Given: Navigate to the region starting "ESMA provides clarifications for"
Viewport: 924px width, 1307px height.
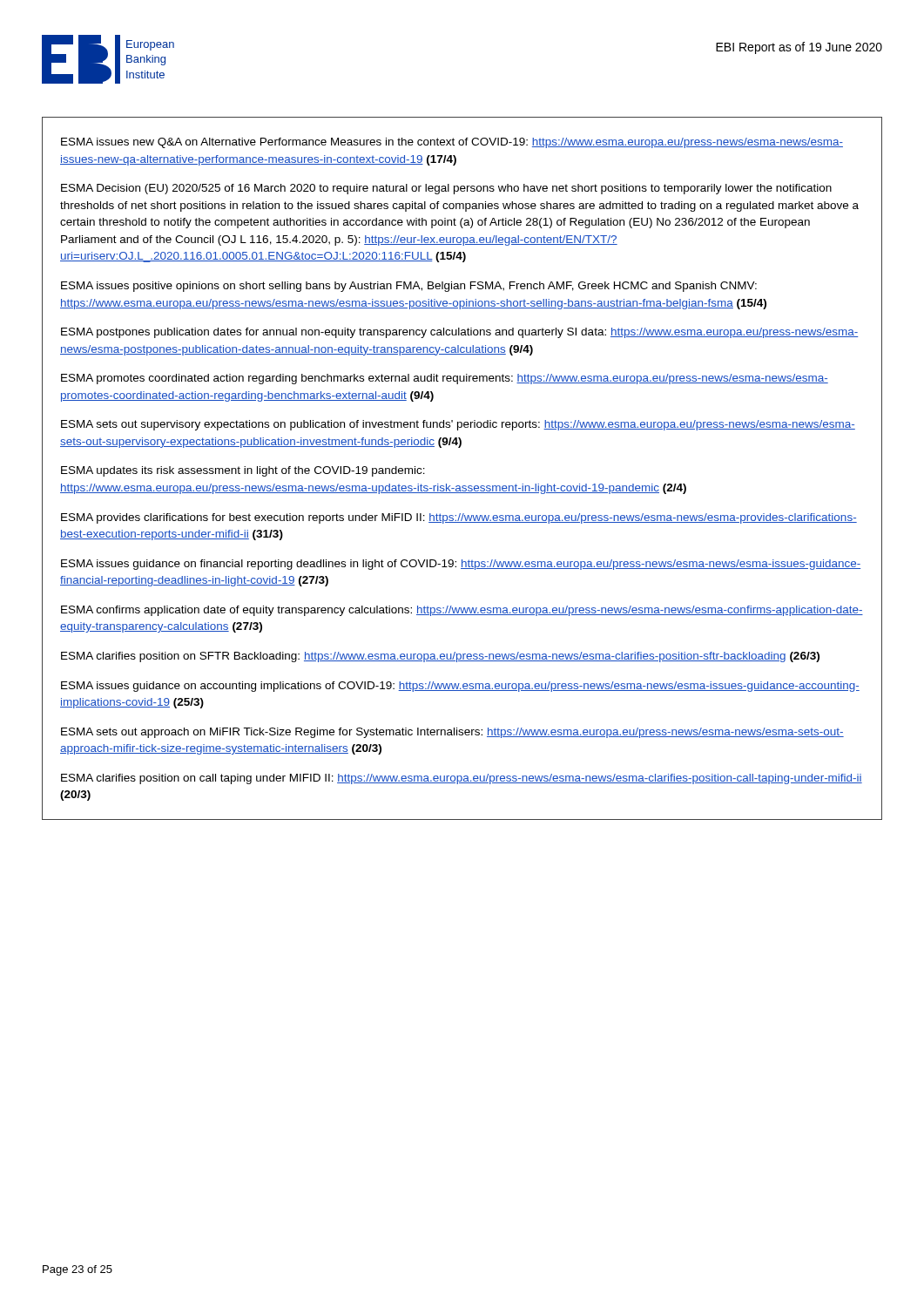Looking at the screenshot, I should 458,525.
